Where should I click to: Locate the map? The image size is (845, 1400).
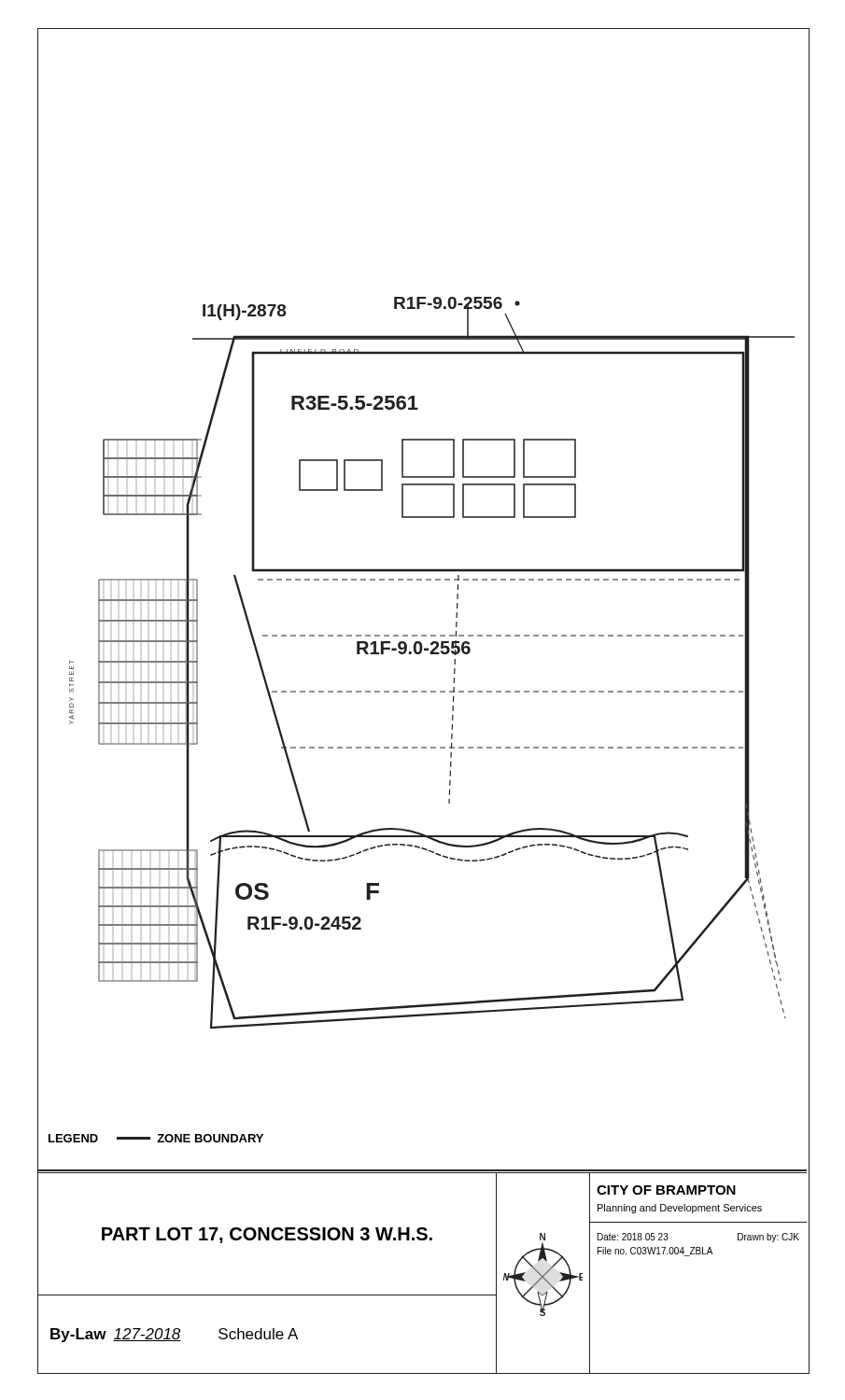tap(422, 570)
